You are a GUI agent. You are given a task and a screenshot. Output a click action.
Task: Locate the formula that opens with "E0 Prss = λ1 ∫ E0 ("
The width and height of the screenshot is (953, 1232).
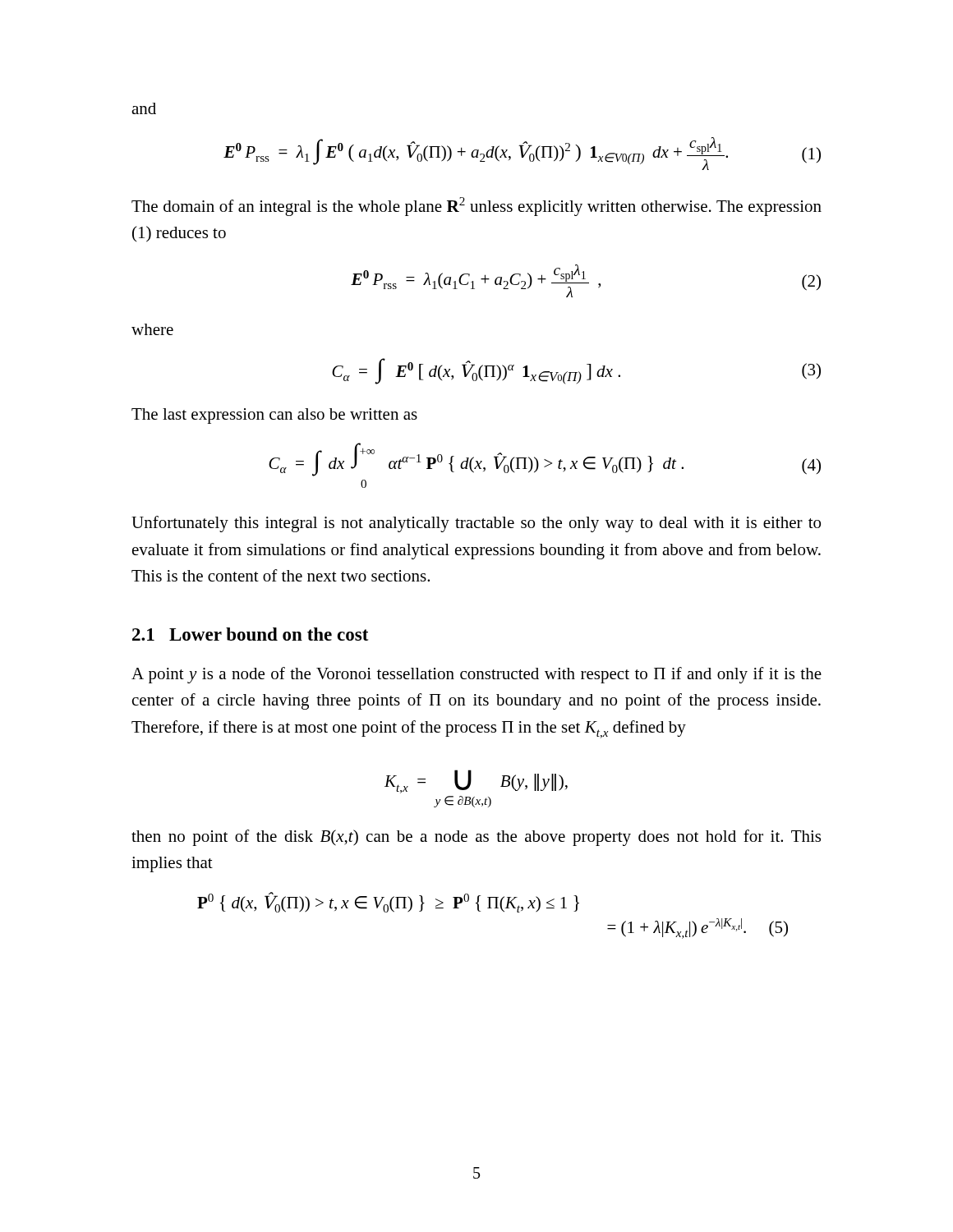click(x=523, y=154)
